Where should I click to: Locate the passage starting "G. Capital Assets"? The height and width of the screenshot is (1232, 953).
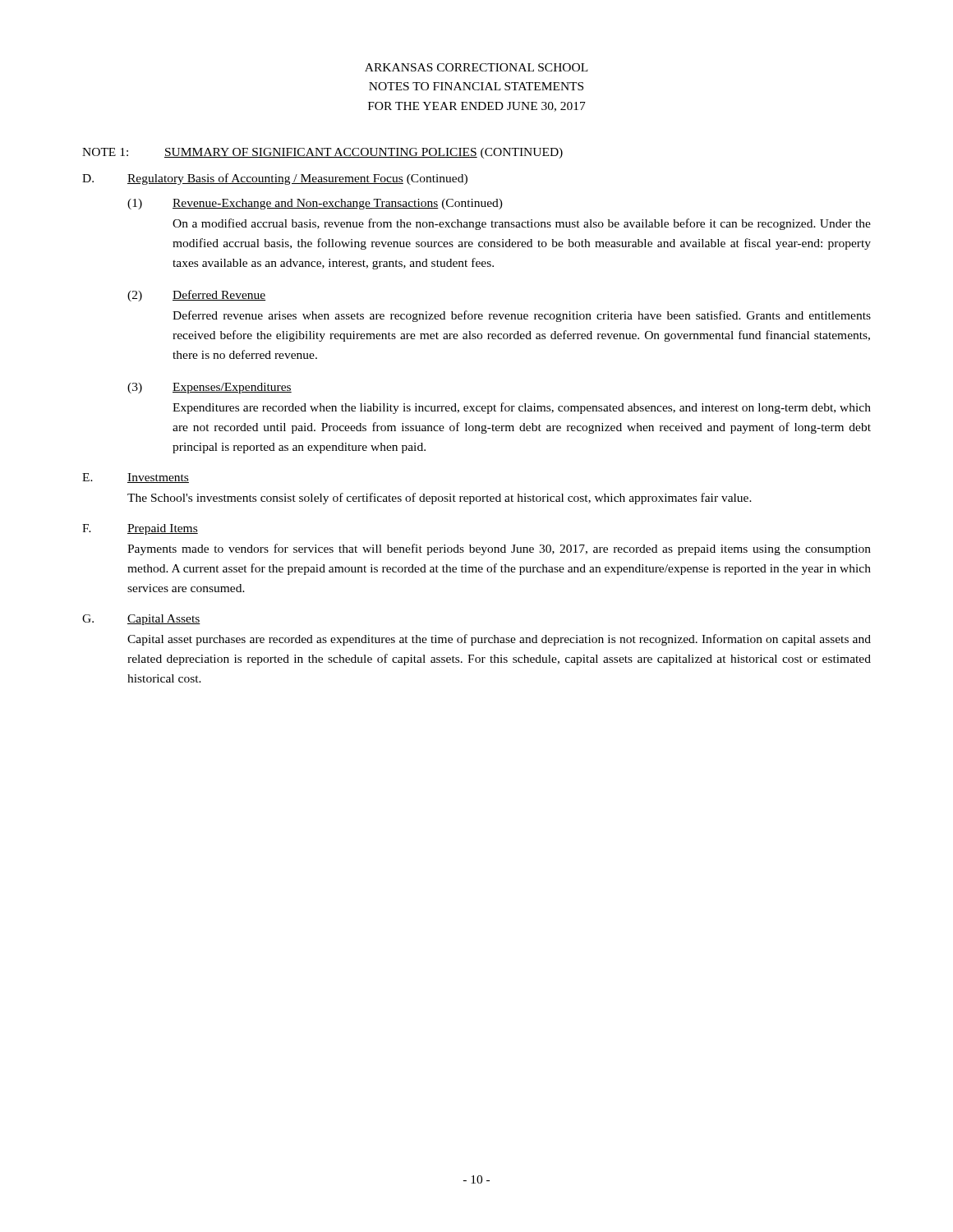click(x=141, y=620)
